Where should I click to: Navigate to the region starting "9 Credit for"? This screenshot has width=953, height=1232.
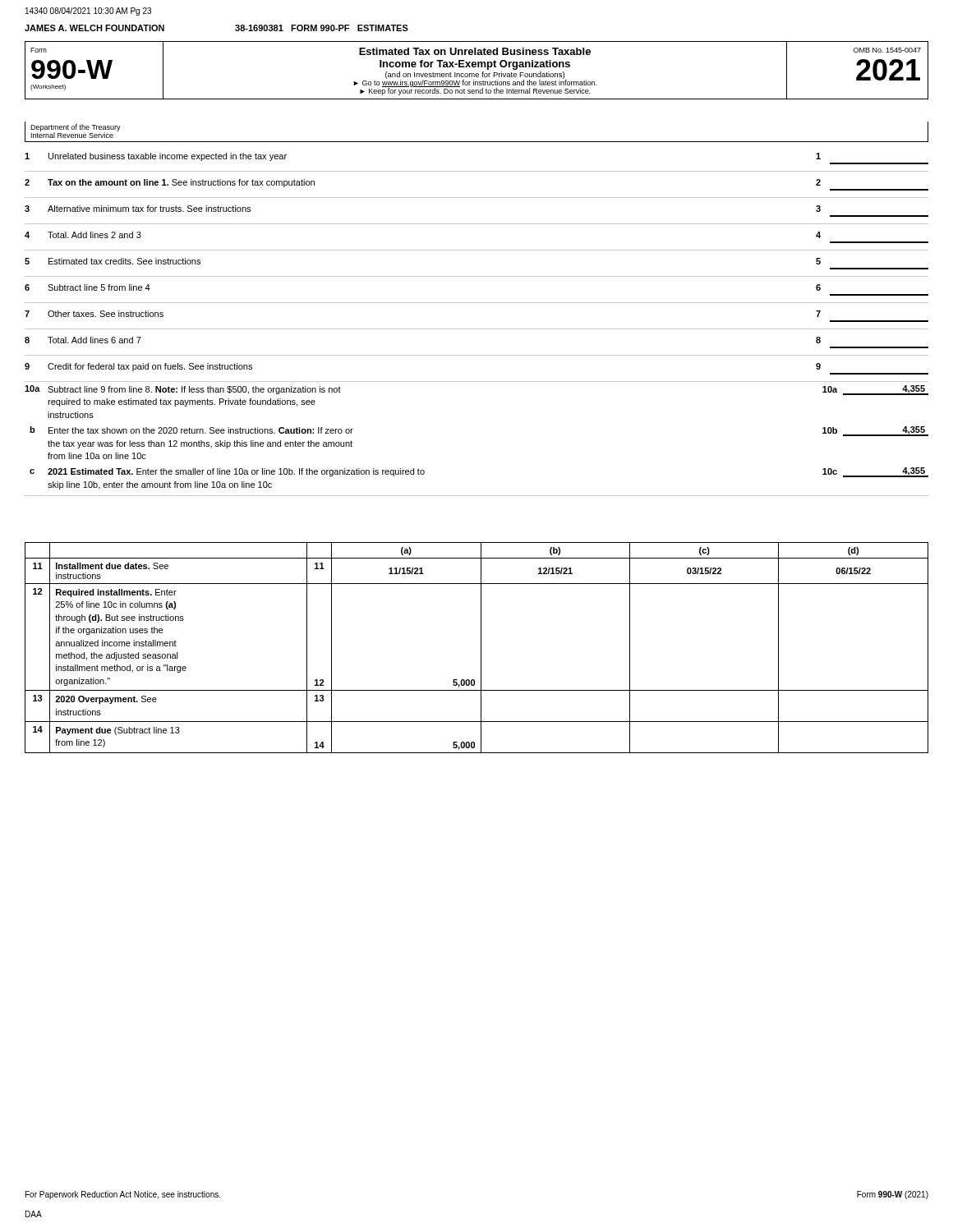click(476, 366)
